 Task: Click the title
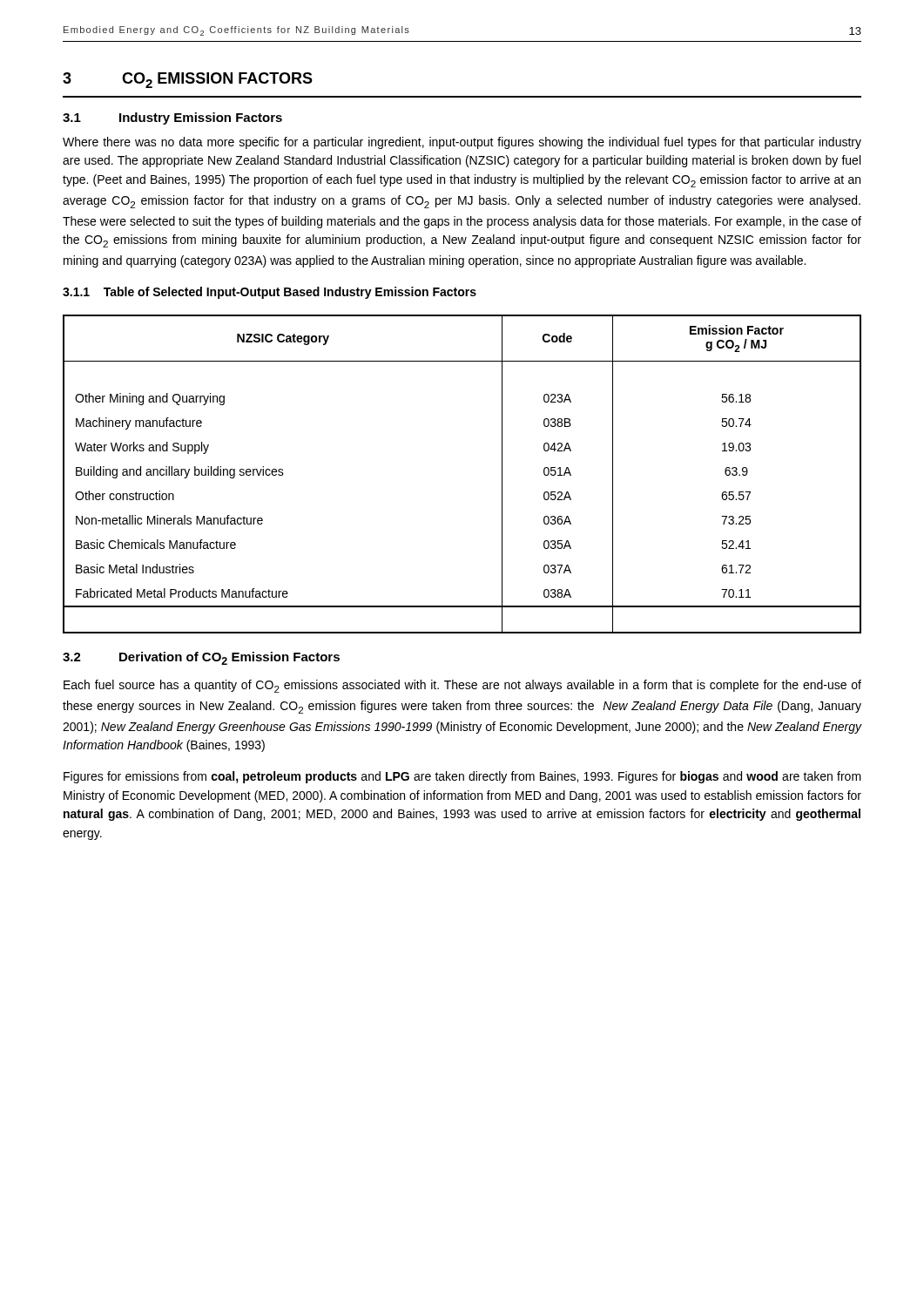188,80
